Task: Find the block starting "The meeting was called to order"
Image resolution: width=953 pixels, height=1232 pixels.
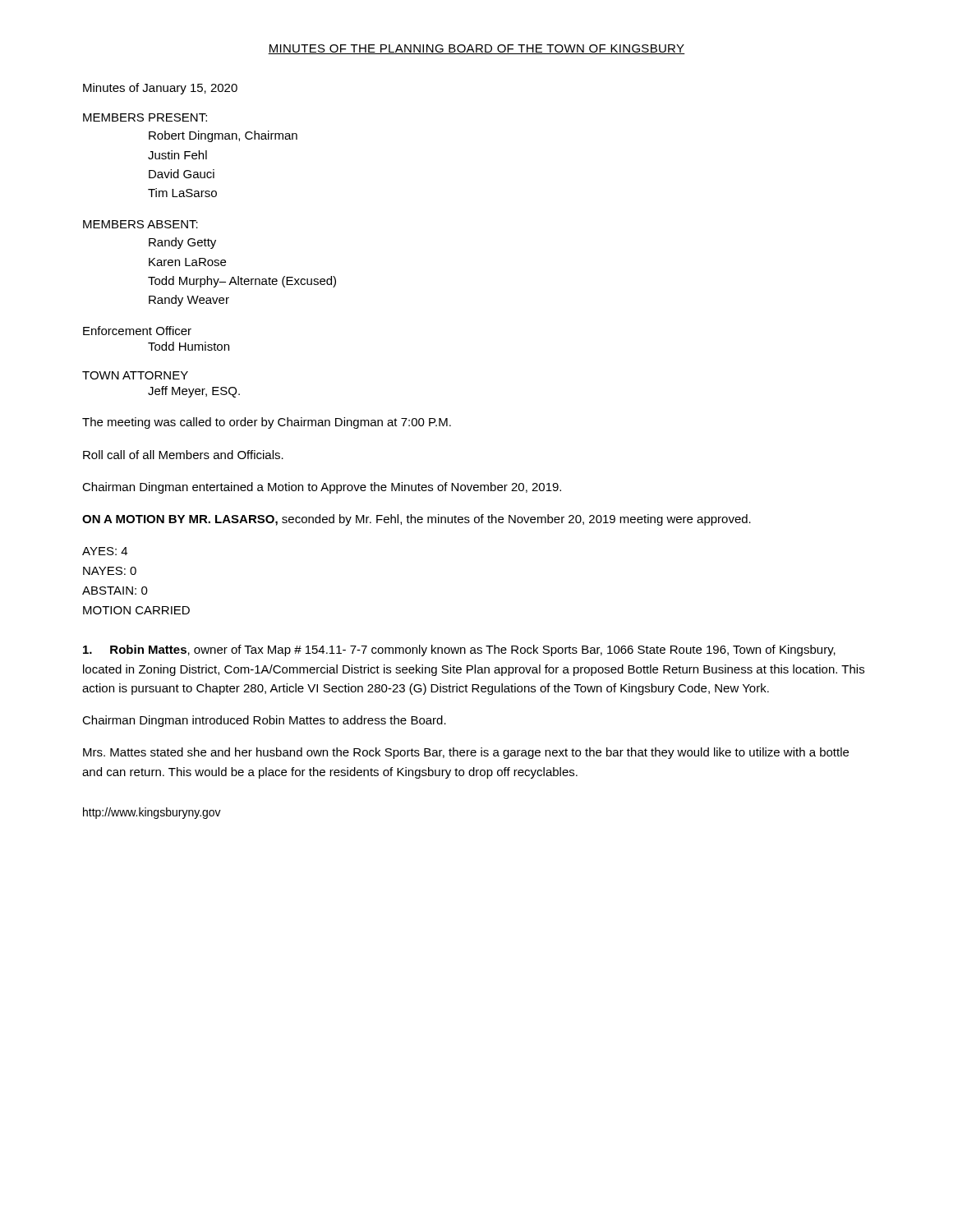Action: [267, 422]
